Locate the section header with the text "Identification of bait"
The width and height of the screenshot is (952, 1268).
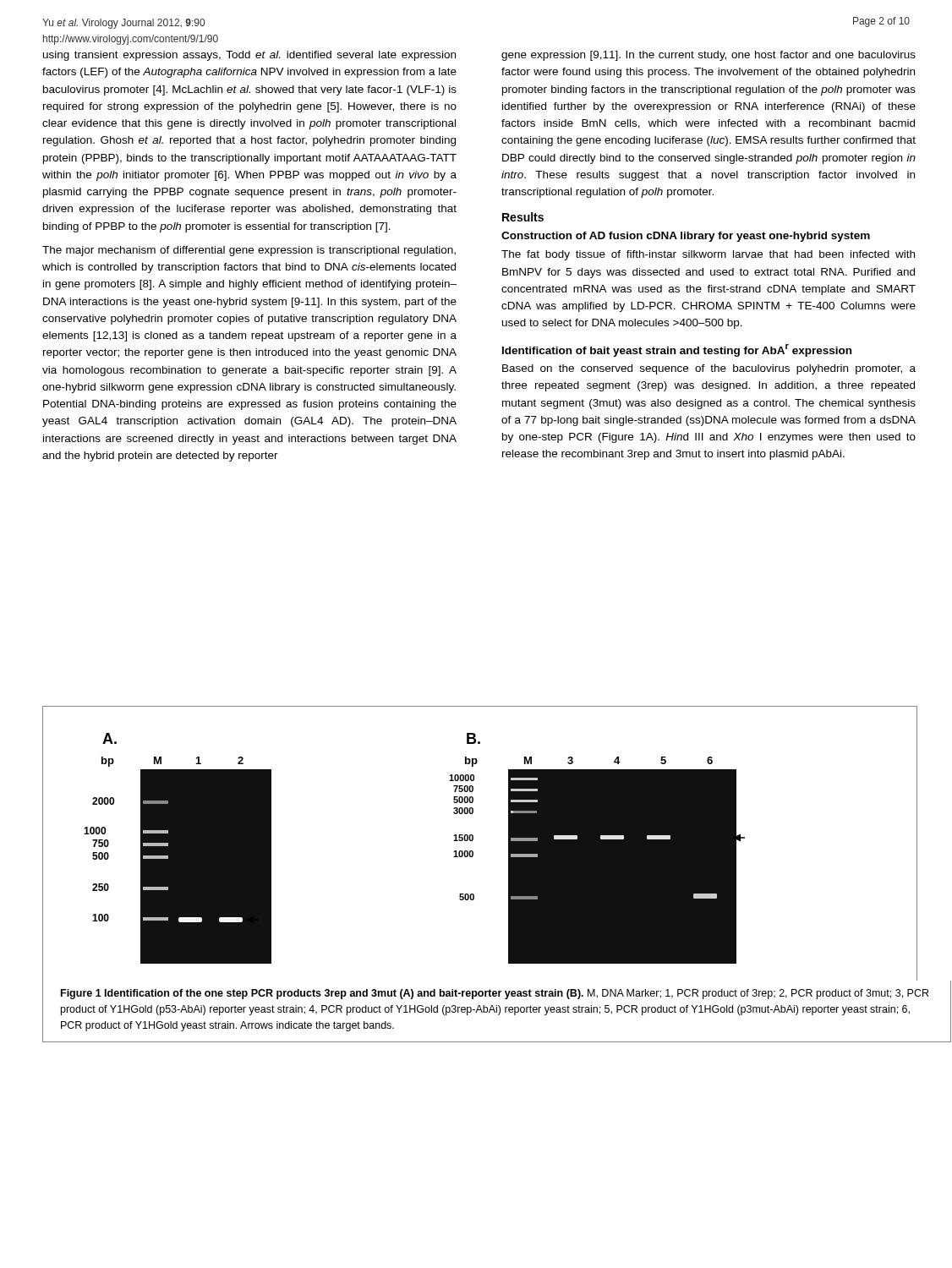(677, 348)
